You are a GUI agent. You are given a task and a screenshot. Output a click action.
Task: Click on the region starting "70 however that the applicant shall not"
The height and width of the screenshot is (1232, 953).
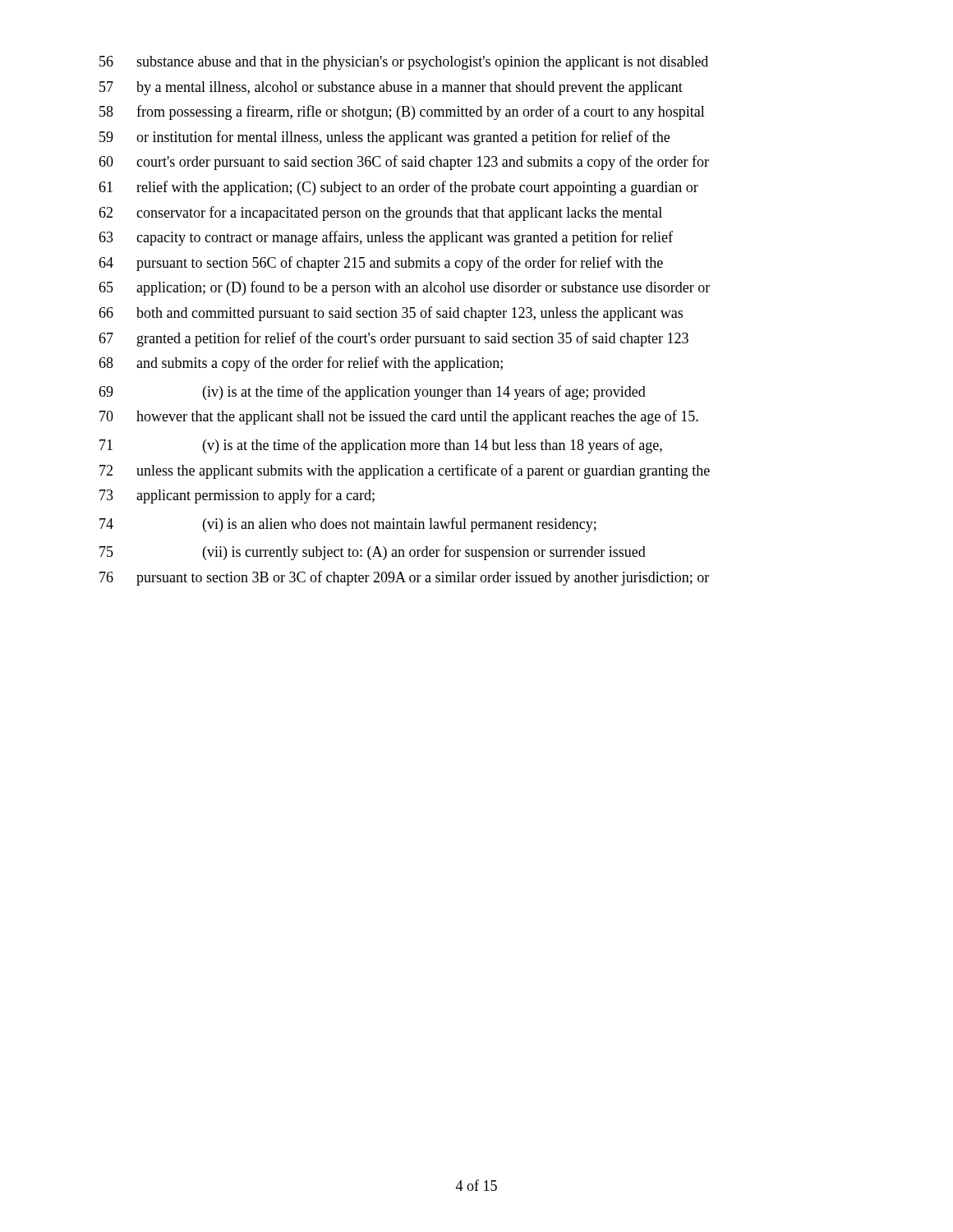pyautogui.click(x=476, y=417)
